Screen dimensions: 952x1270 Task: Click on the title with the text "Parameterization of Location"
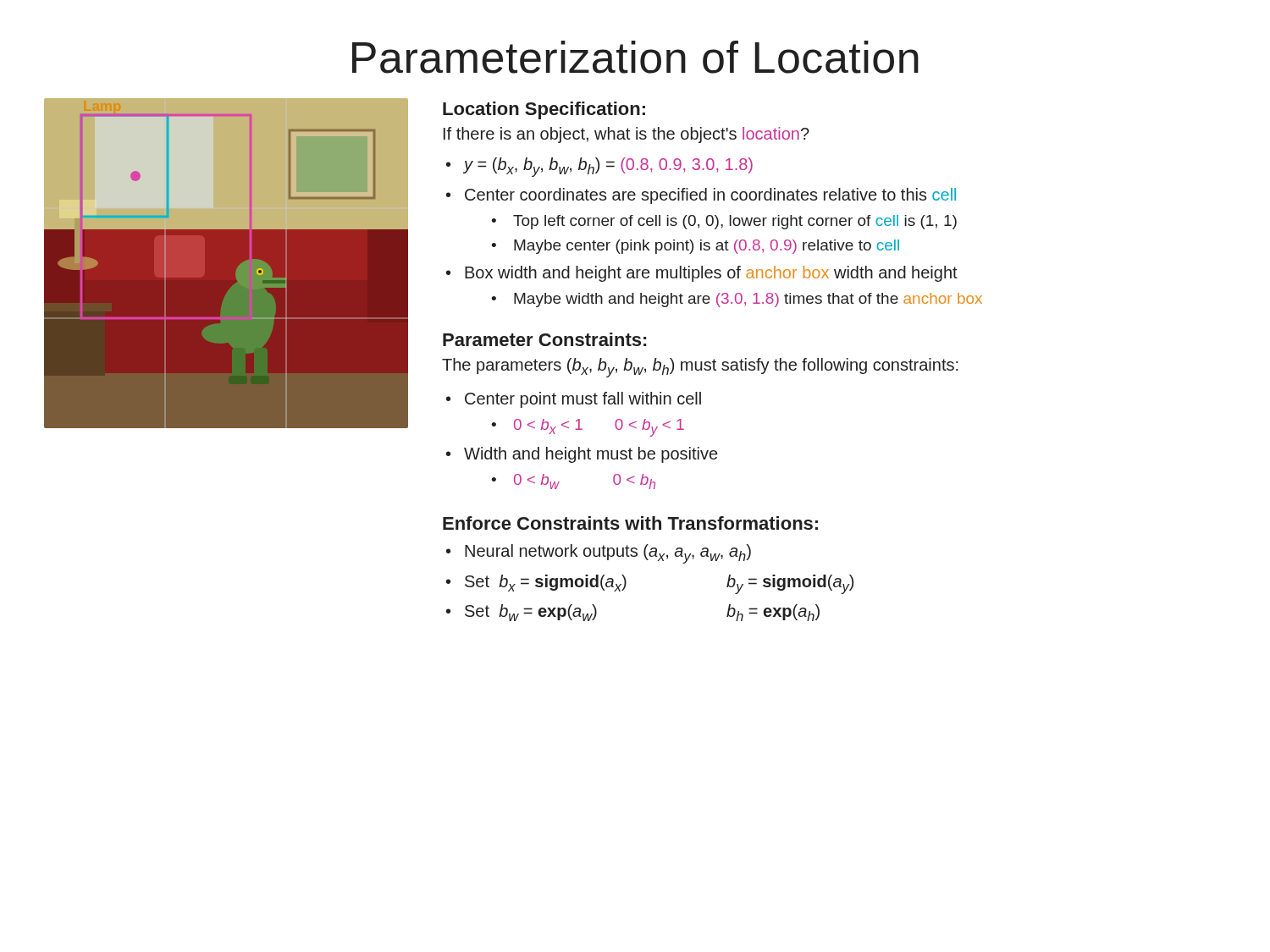coord(635,58)
